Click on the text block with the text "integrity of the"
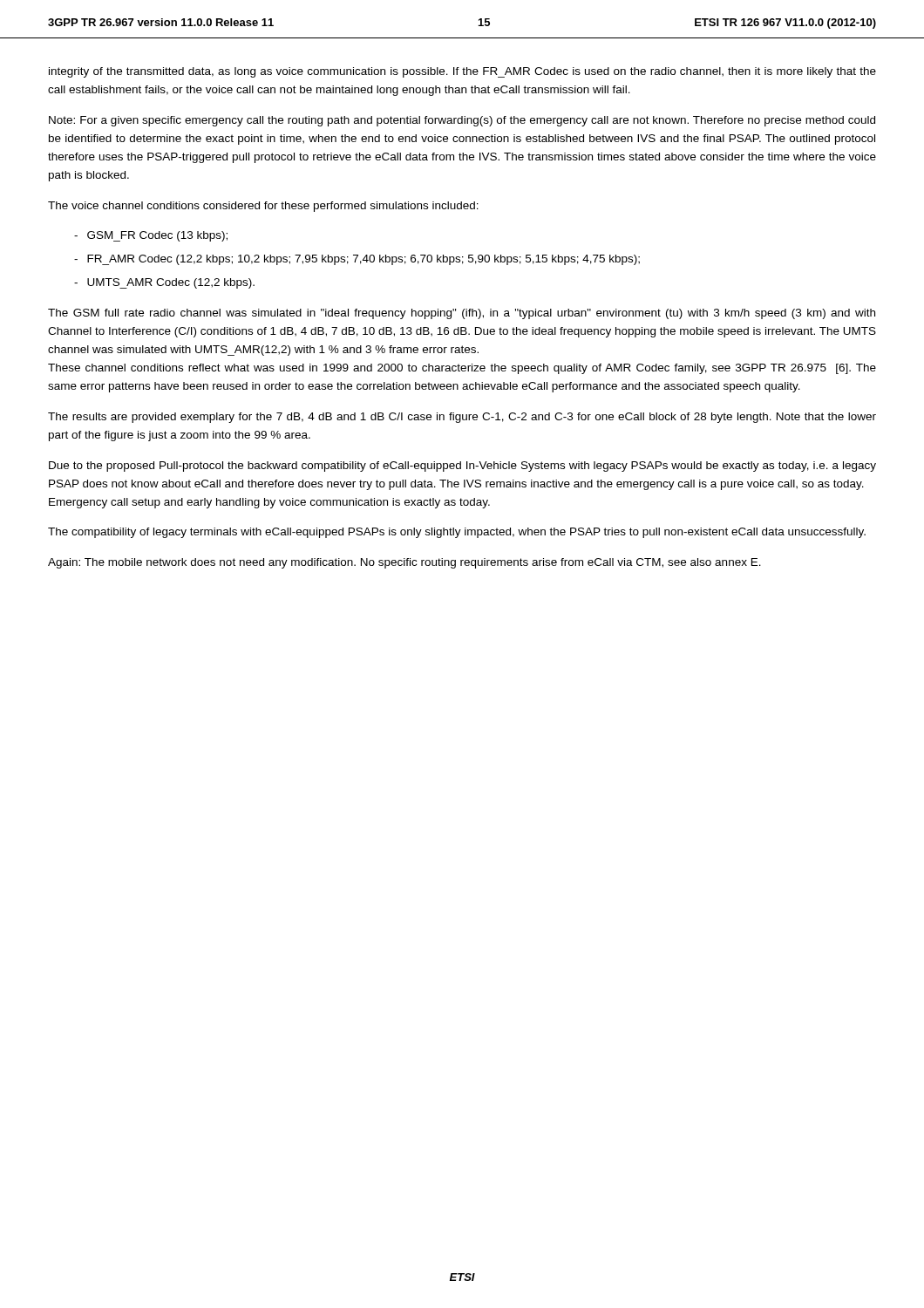 coord(462,80)
